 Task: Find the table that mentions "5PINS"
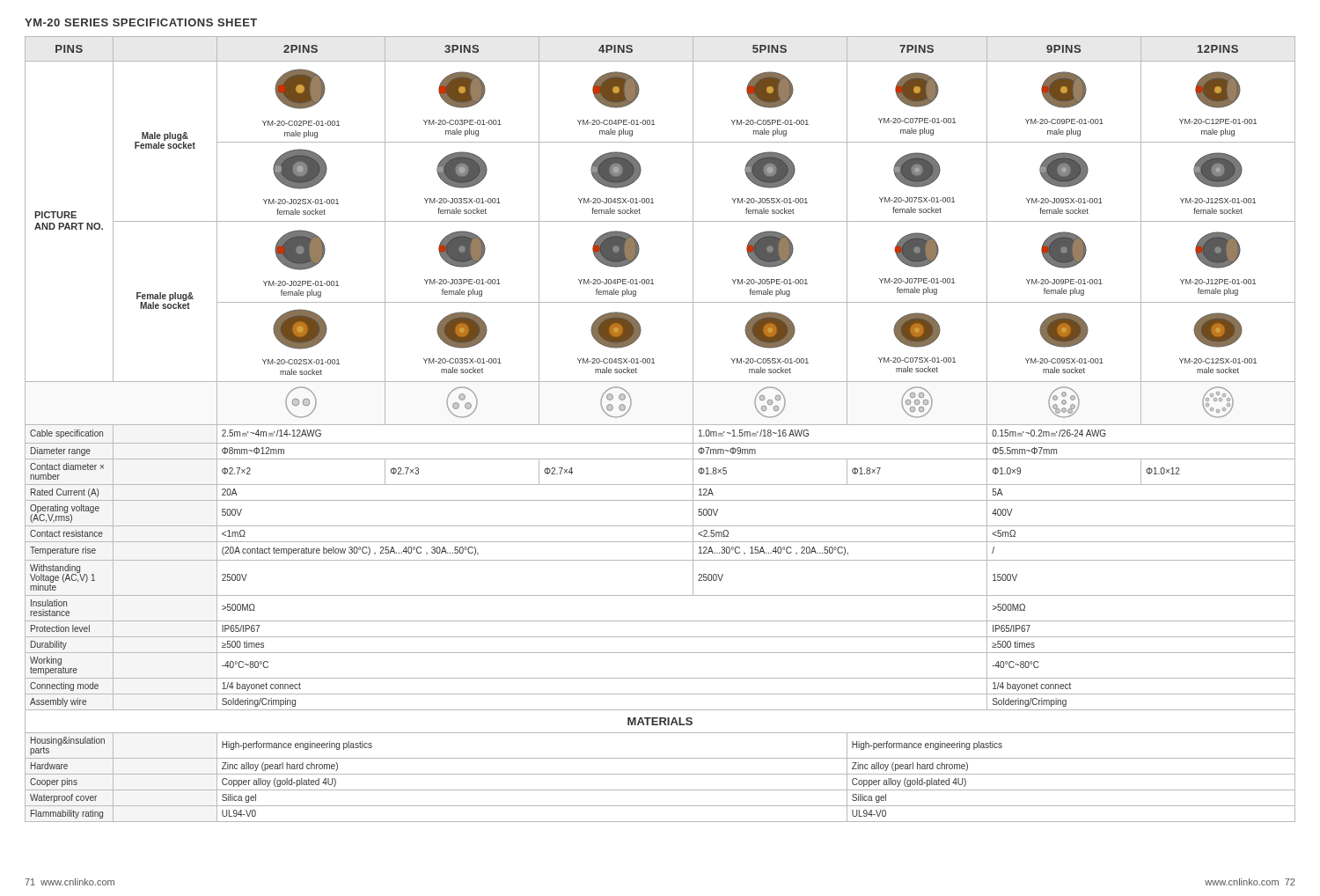660,429
